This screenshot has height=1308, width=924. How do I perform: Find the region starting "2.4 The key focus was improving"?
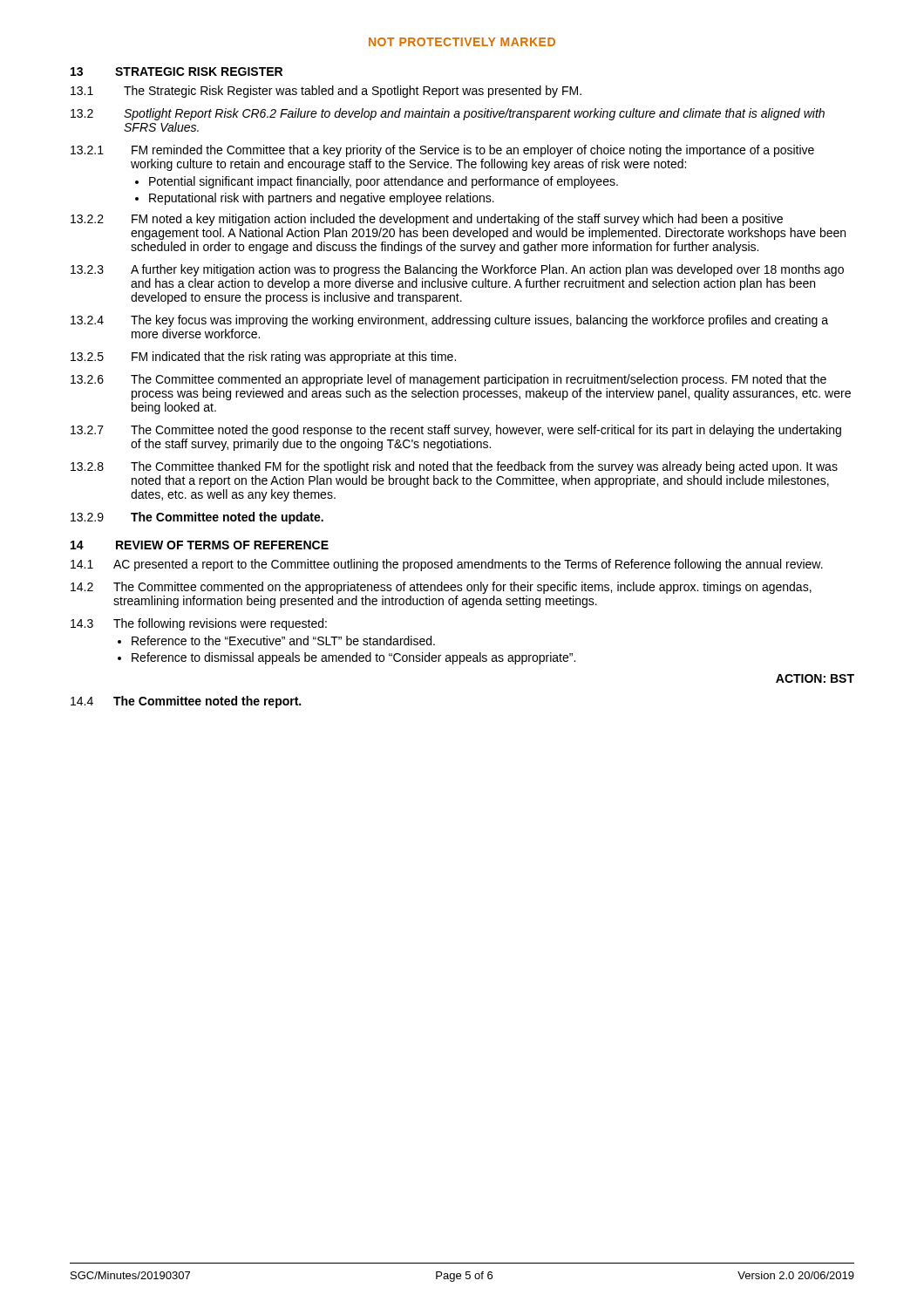point(462,327)
